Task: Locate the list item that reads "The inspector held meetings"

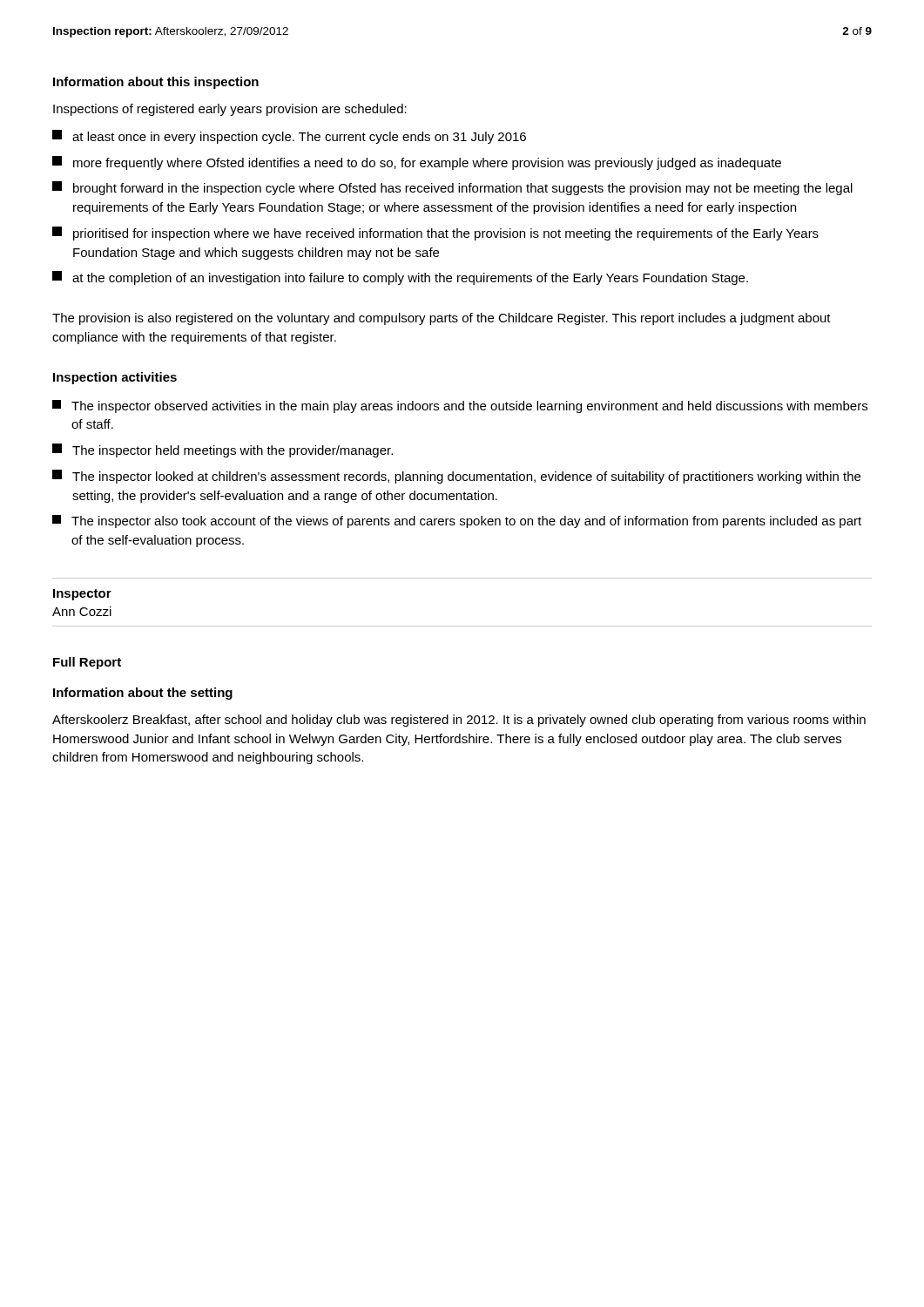Action: (223, 450)
